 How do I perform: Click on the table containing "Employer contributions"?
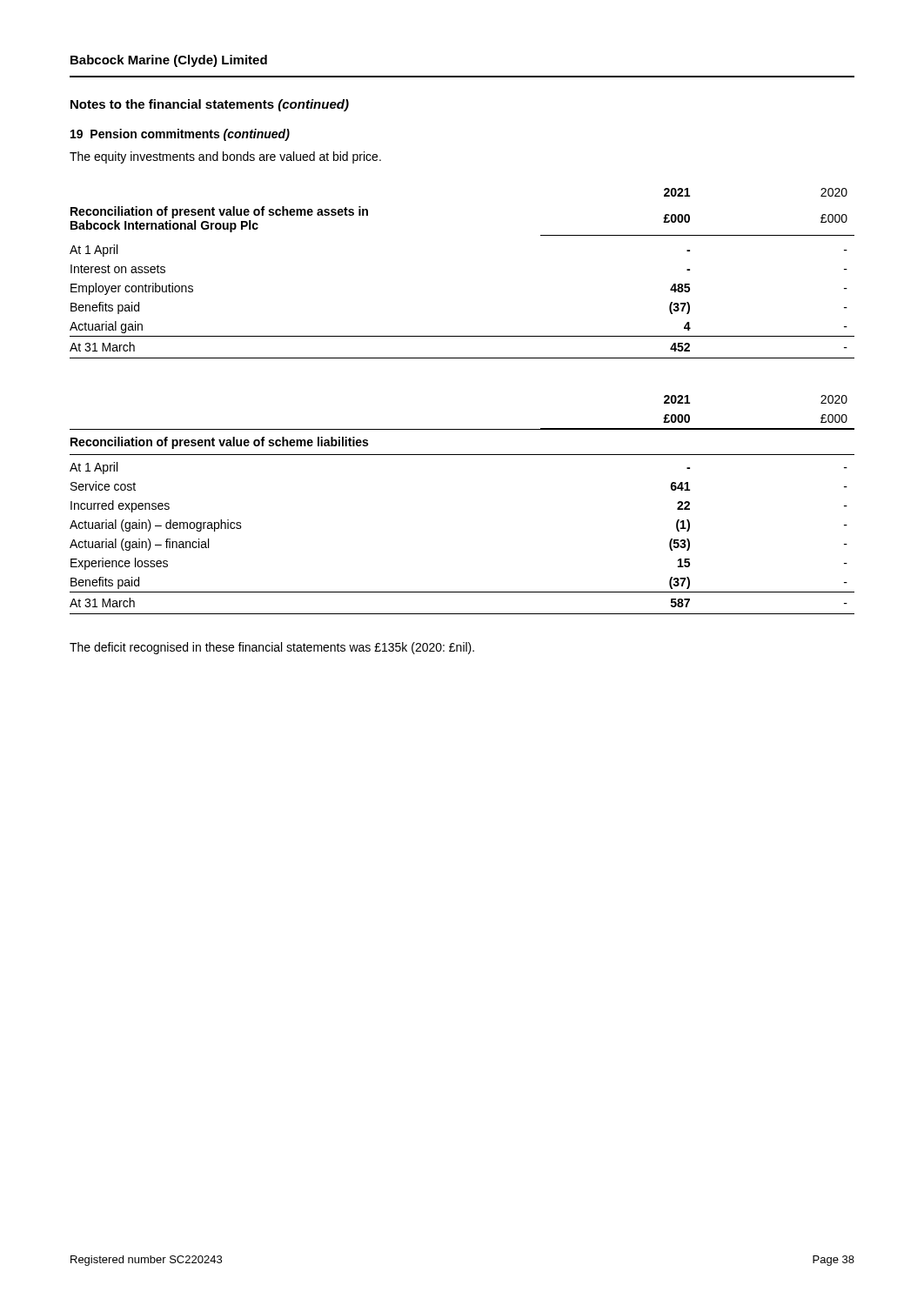[462, 270]
